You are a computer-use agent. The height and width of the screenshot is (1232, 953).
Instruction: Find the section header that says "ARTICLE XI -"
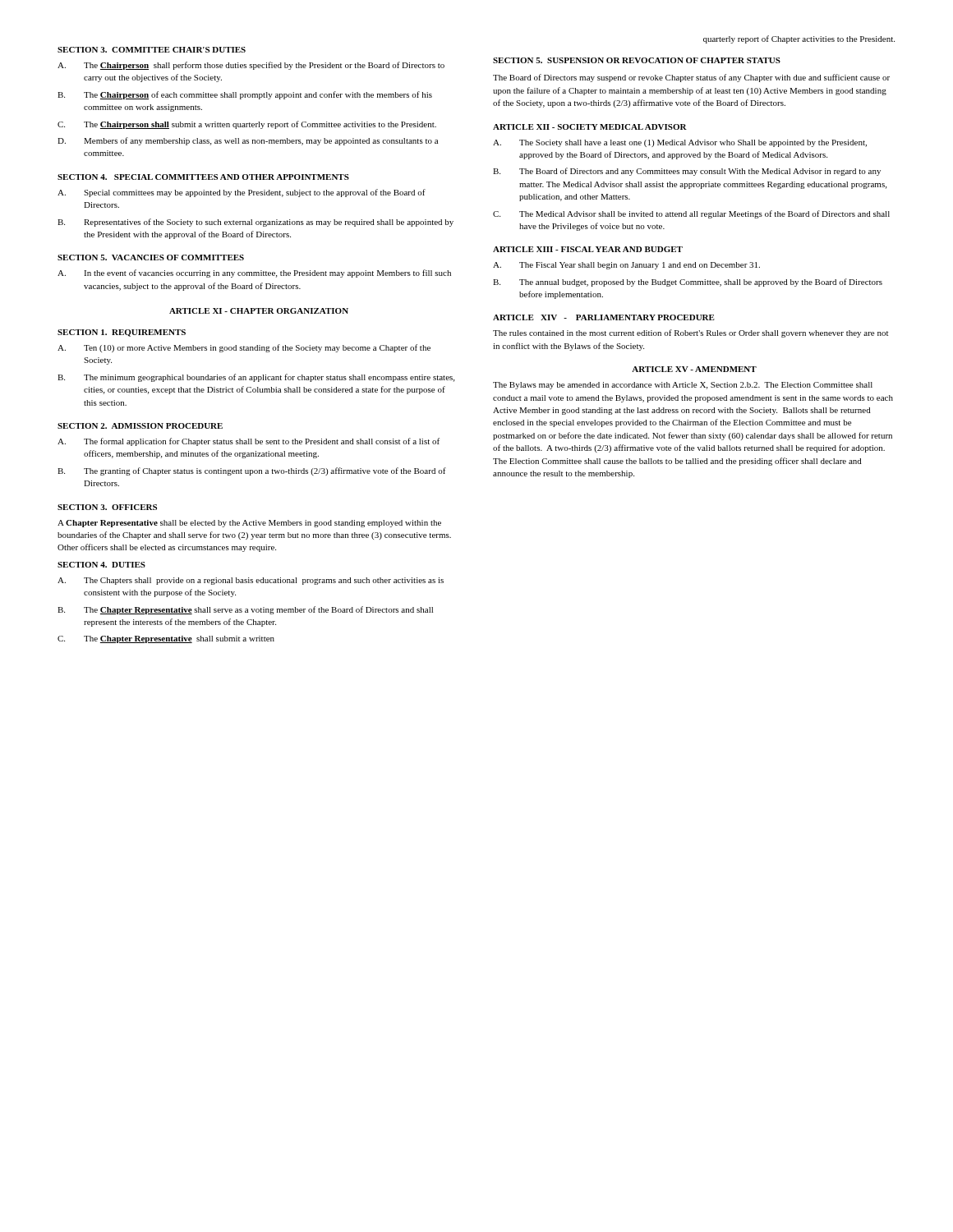coord(259,311)
